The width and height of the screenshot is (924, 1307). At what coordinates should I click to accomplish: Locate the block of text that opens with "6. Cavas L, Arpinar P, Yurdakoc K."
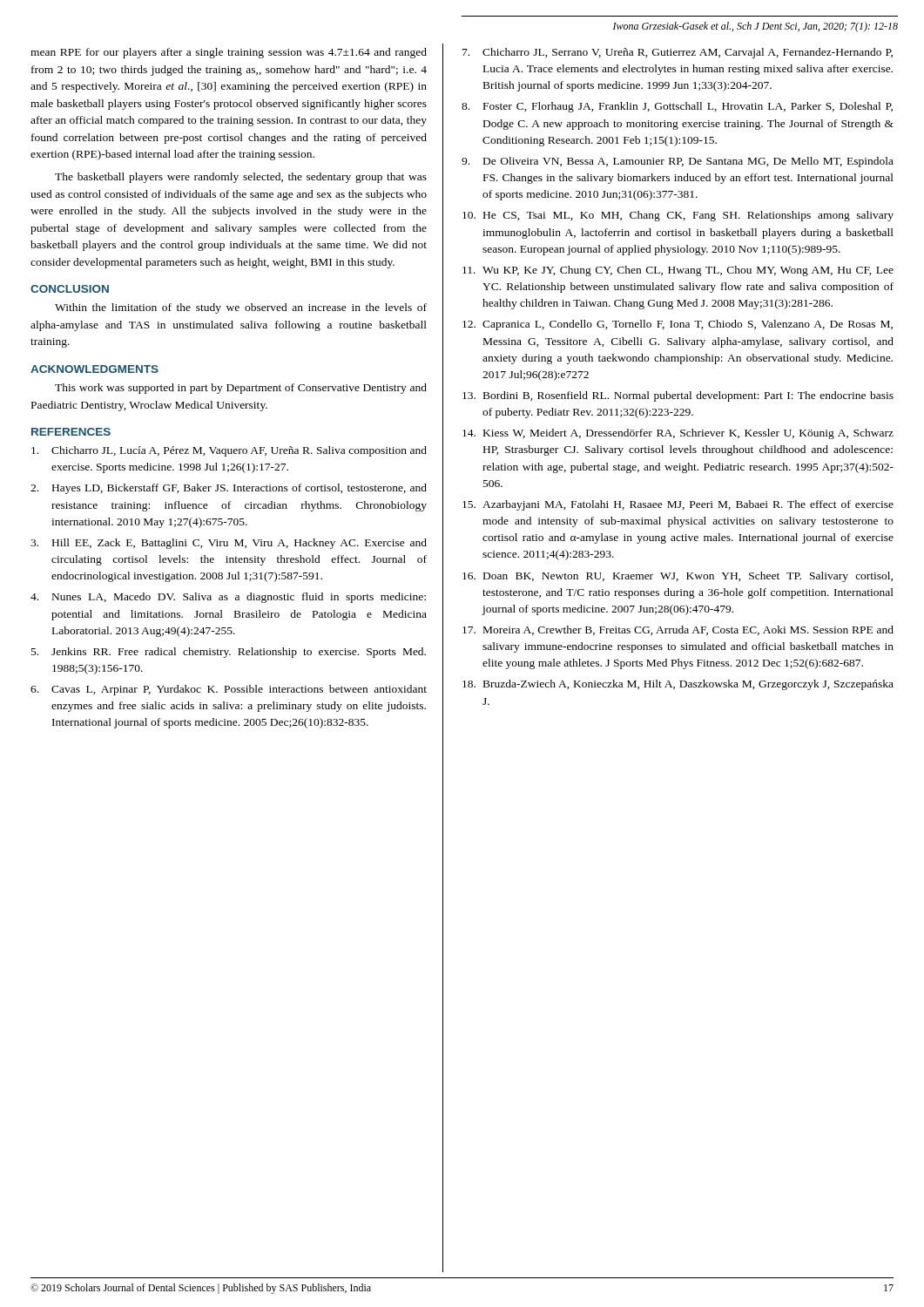pyautogui.click(x=229, y=706)
